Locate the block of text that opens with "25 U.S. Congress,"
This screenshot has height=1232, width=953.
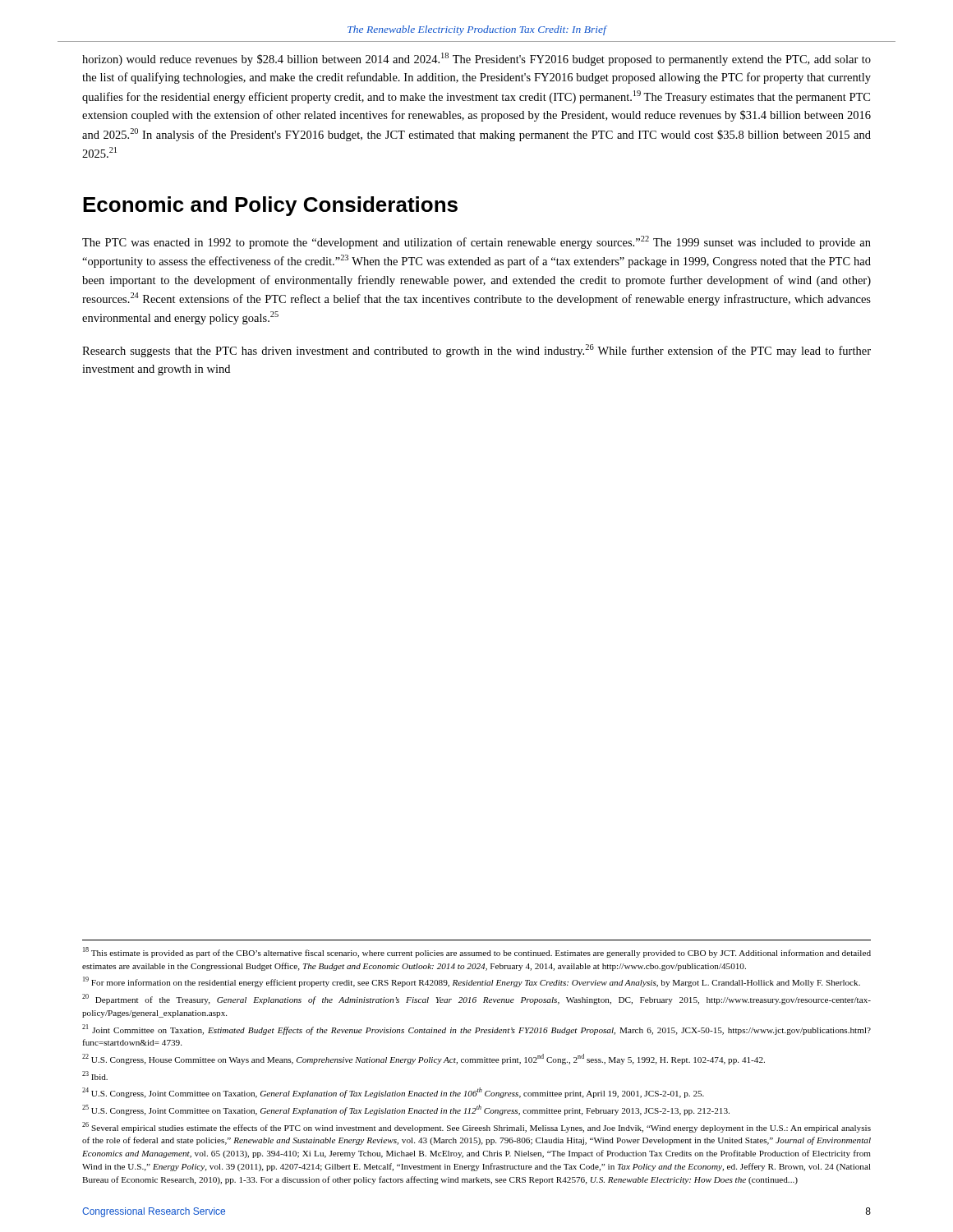click(x=406, y=1110)
